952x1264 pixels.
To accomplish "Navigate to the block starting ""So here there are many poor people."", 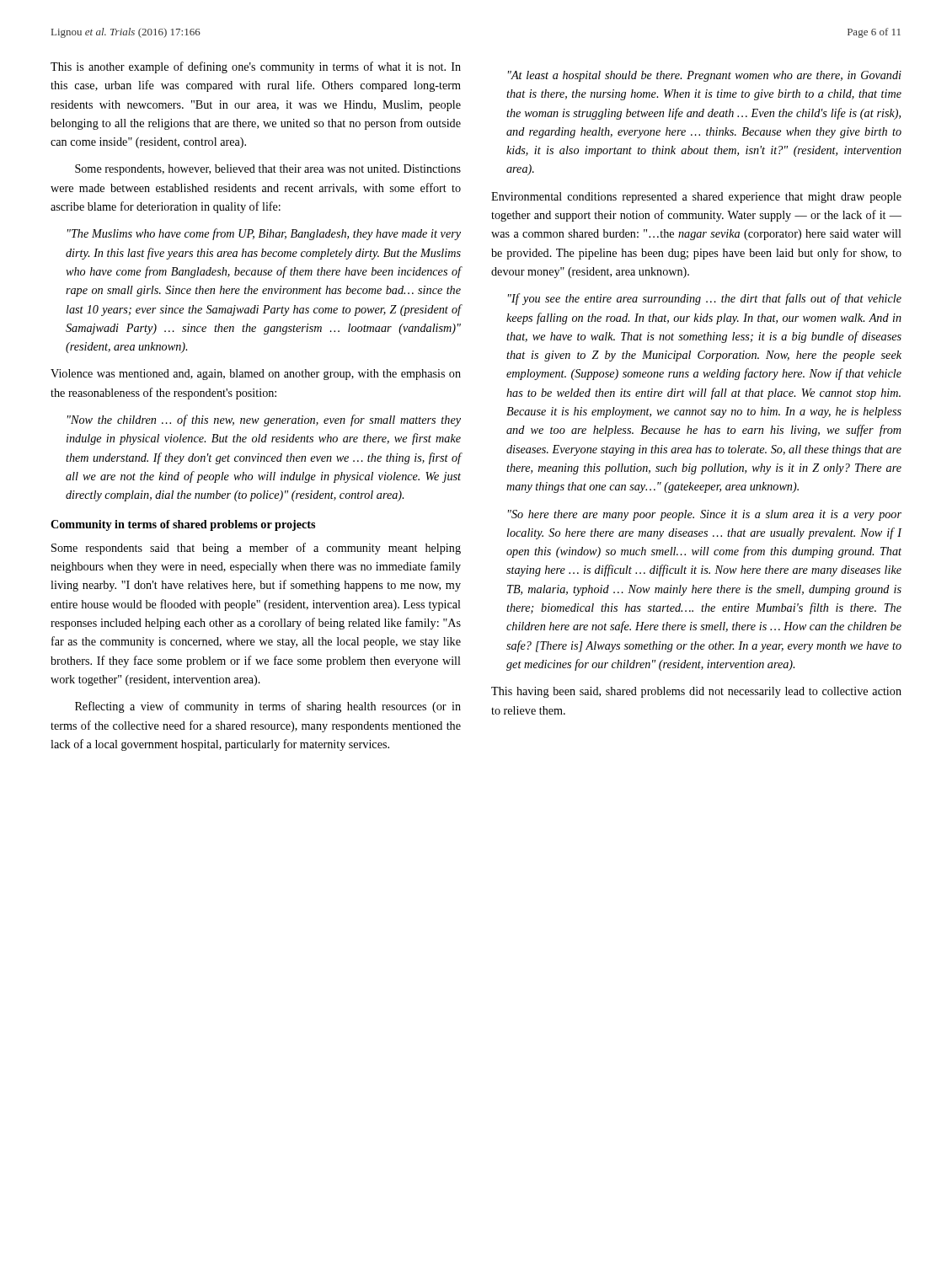I will [x=704, y=589].
